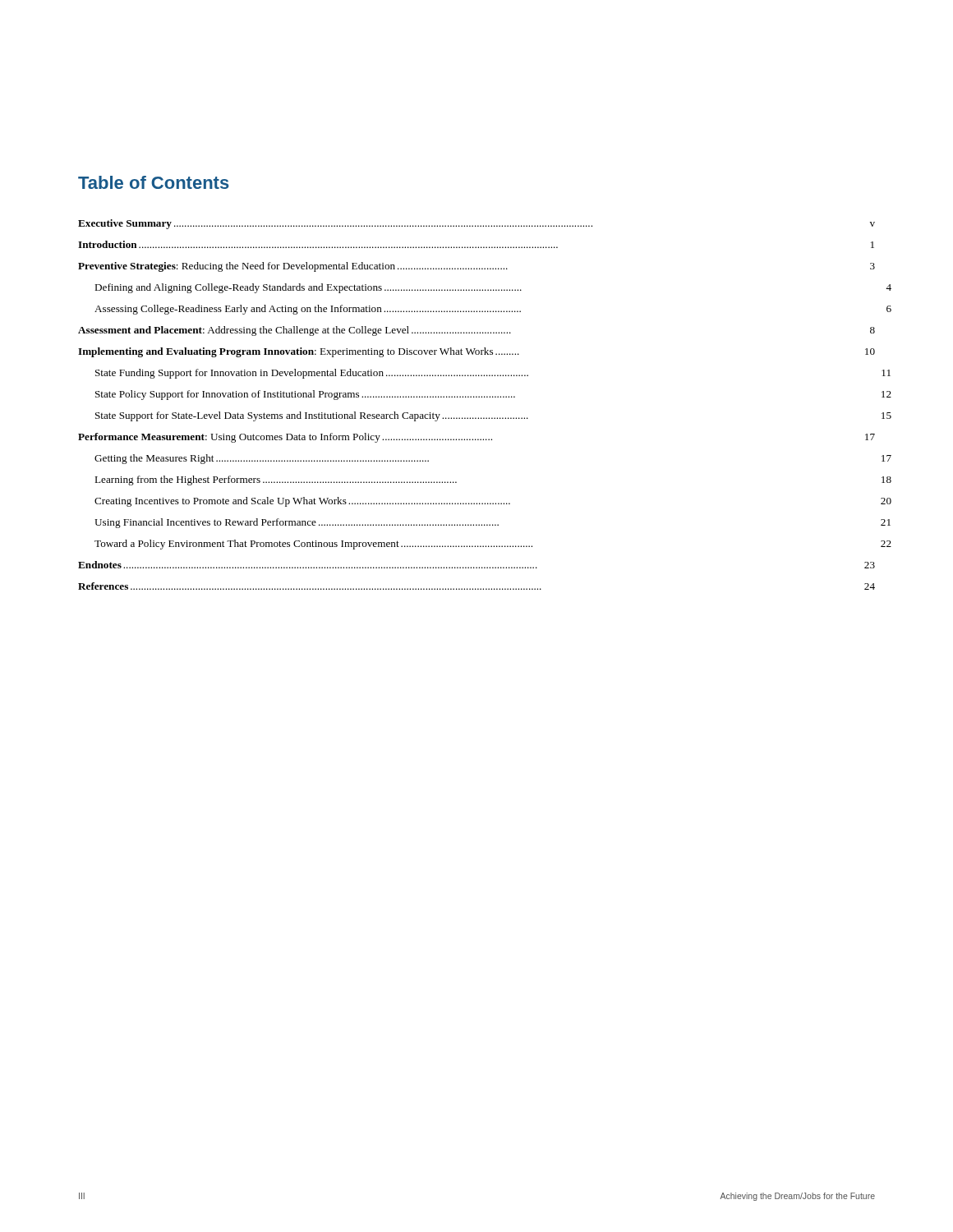This screenshot has width=953, height=1232.
Task: Locate the list item that reads "State Funding Support for Innovation in Developmental"
Action: 493,373
